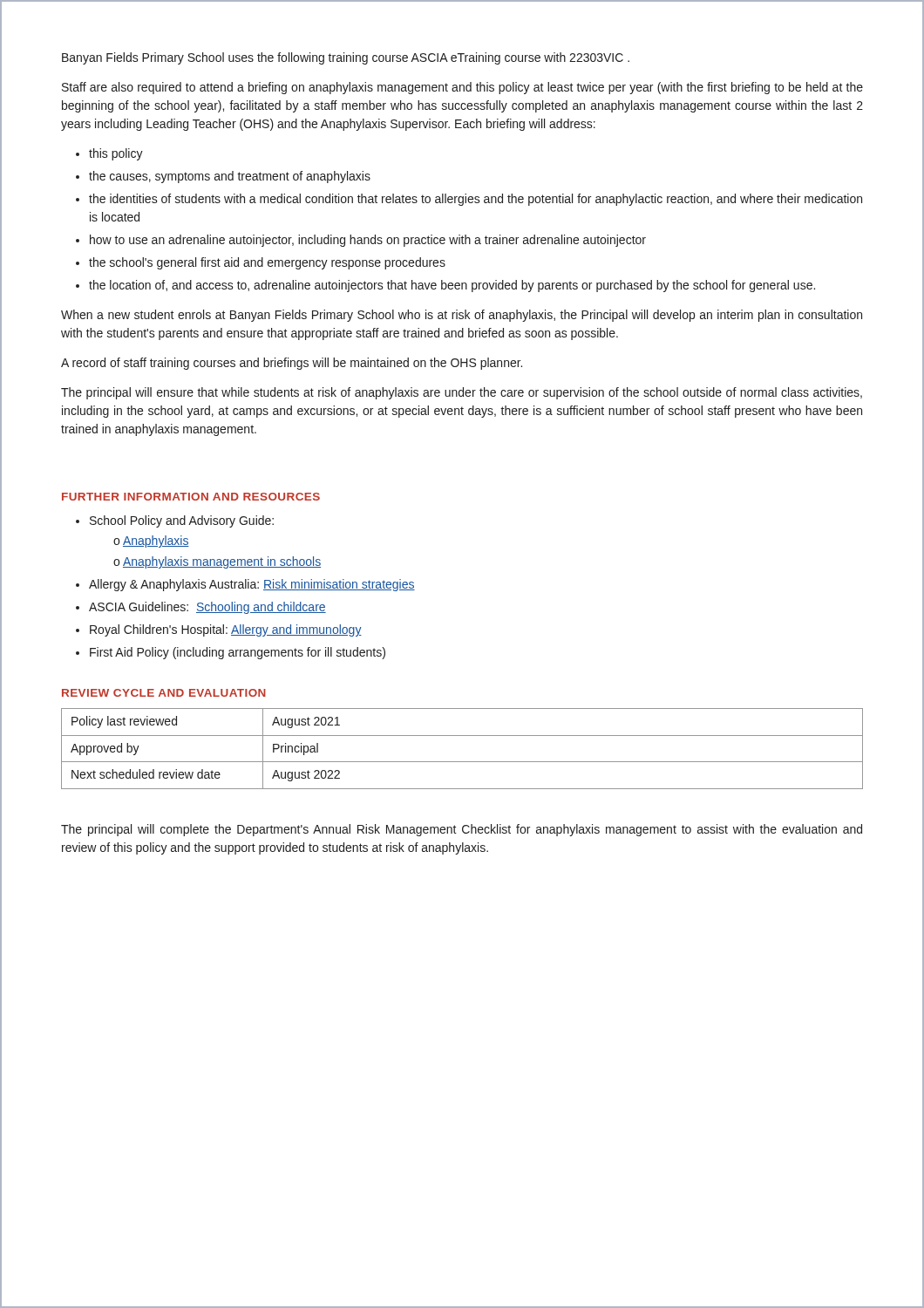Click on the text block starting "First Aid Policy (including arrangements for ill"
924x1308 pixels.
tap(237, 652)
